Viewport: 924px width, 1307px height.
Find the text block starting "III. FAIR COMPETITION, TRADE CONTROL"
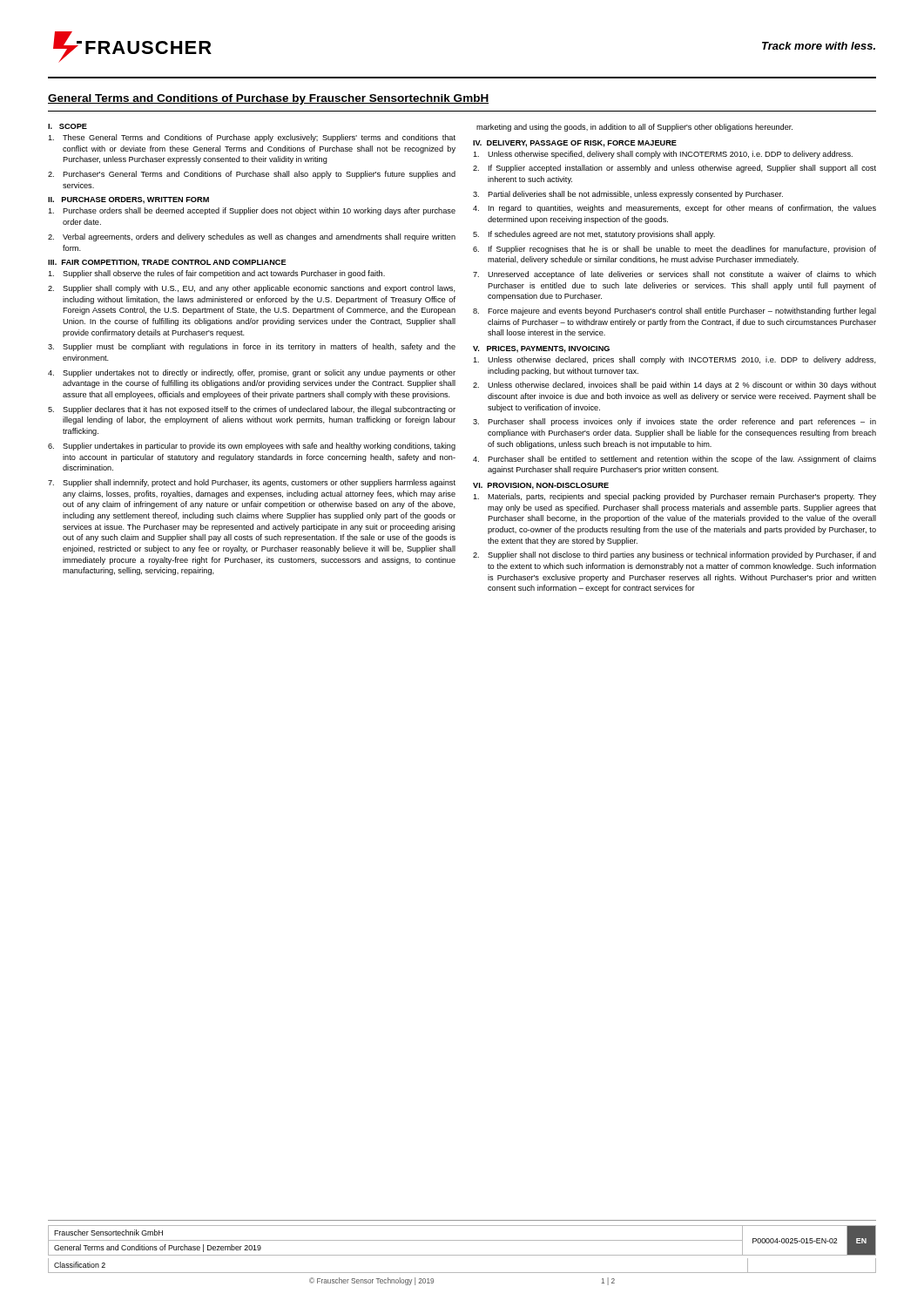[x=167, y=262]
